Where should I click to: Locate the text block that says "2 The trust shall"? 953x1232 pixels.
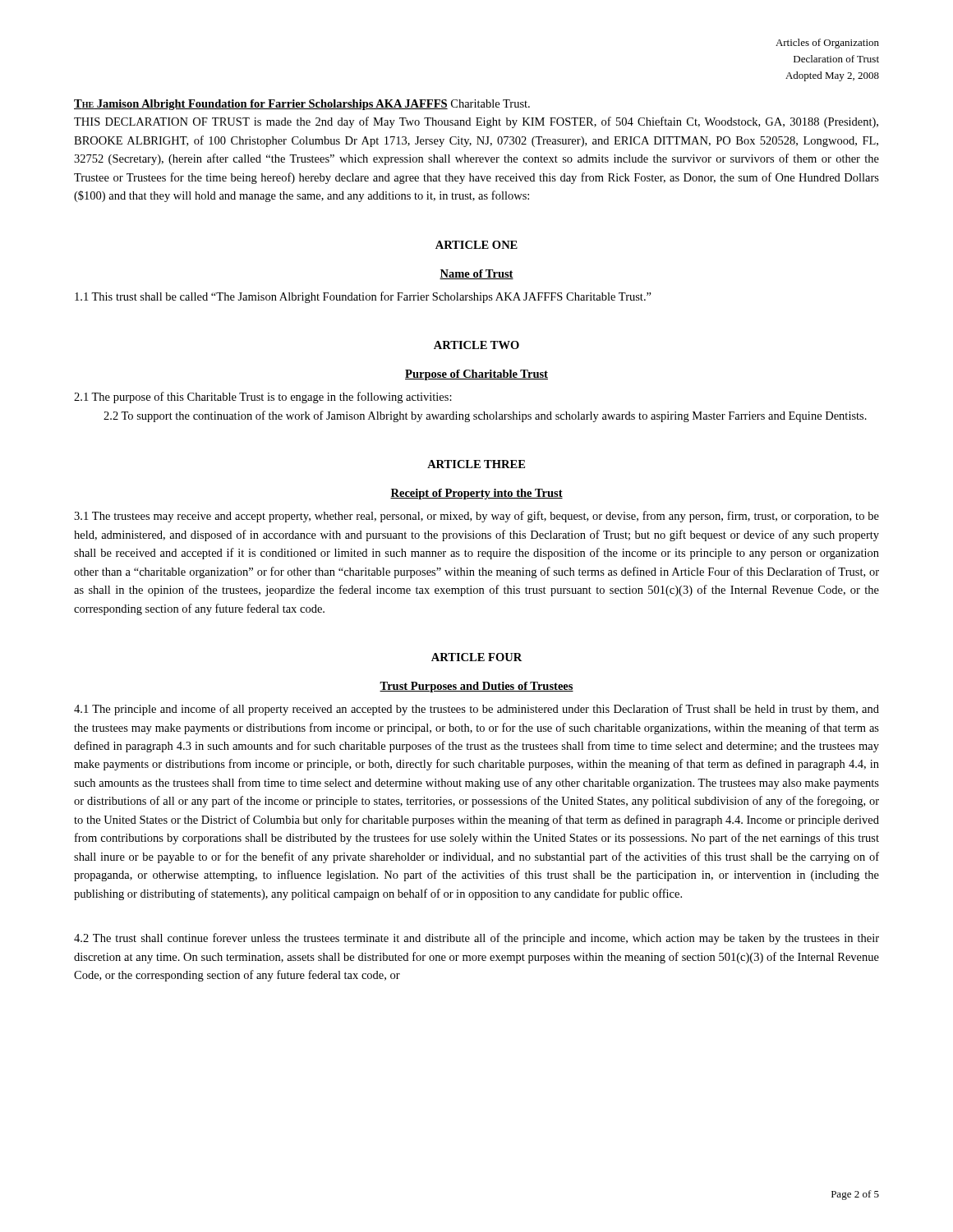[x=476, y=957]
